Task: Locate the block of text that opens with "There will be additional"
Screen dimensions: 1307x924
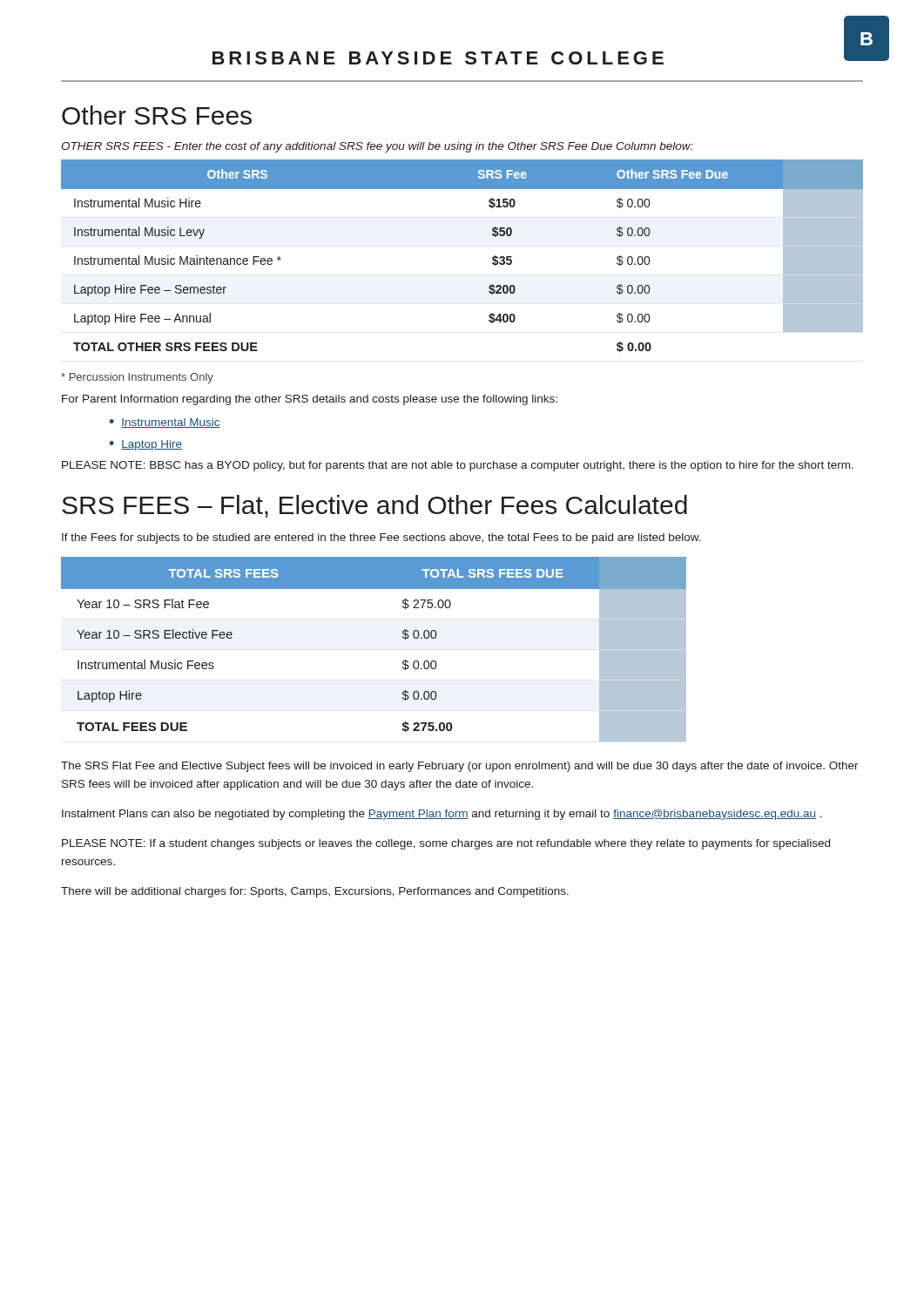Action: click(x=315, y=891)
